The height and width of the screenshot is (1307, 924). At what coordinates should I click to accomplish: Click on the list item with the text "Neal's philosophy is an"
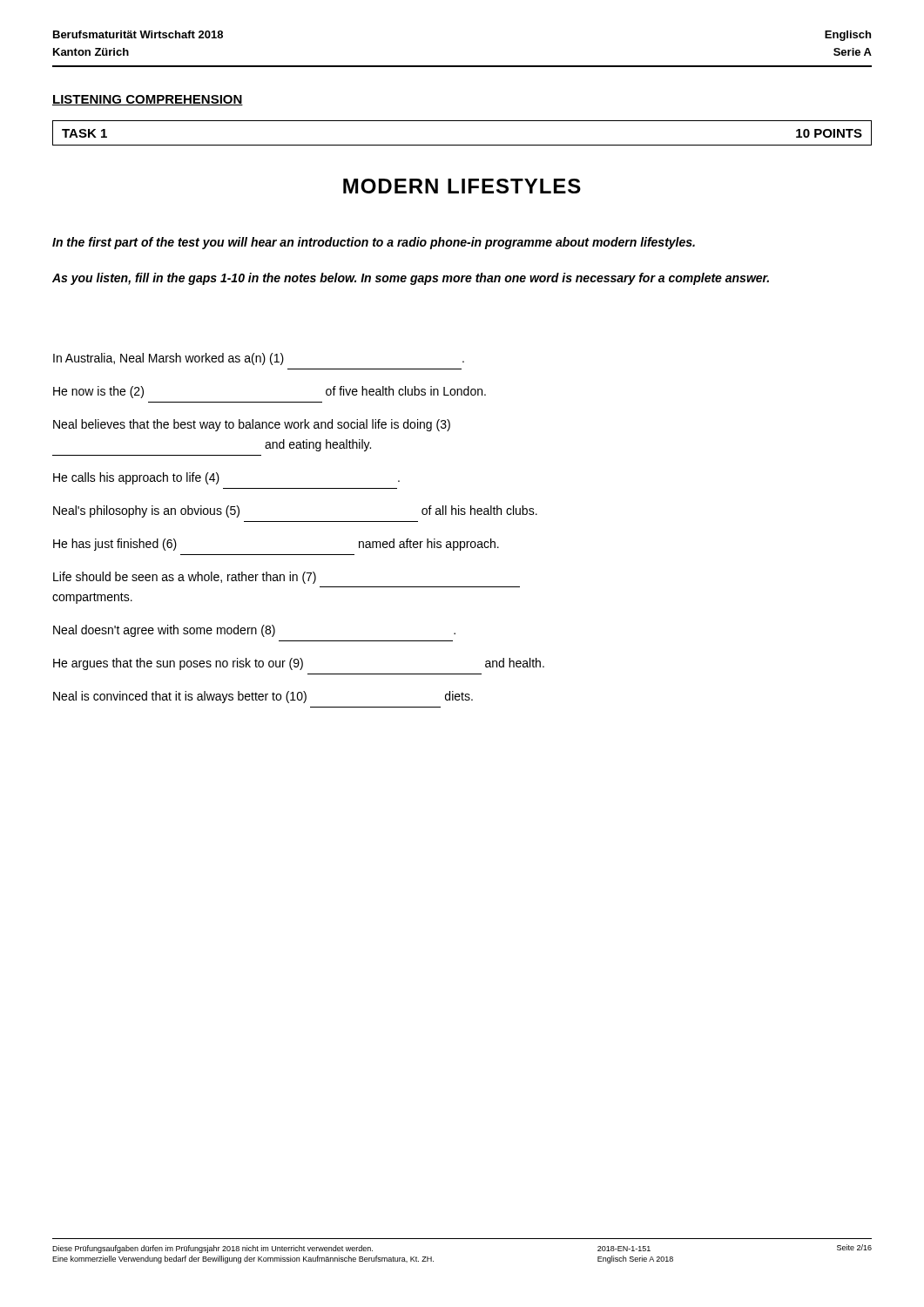coord(295,513)
